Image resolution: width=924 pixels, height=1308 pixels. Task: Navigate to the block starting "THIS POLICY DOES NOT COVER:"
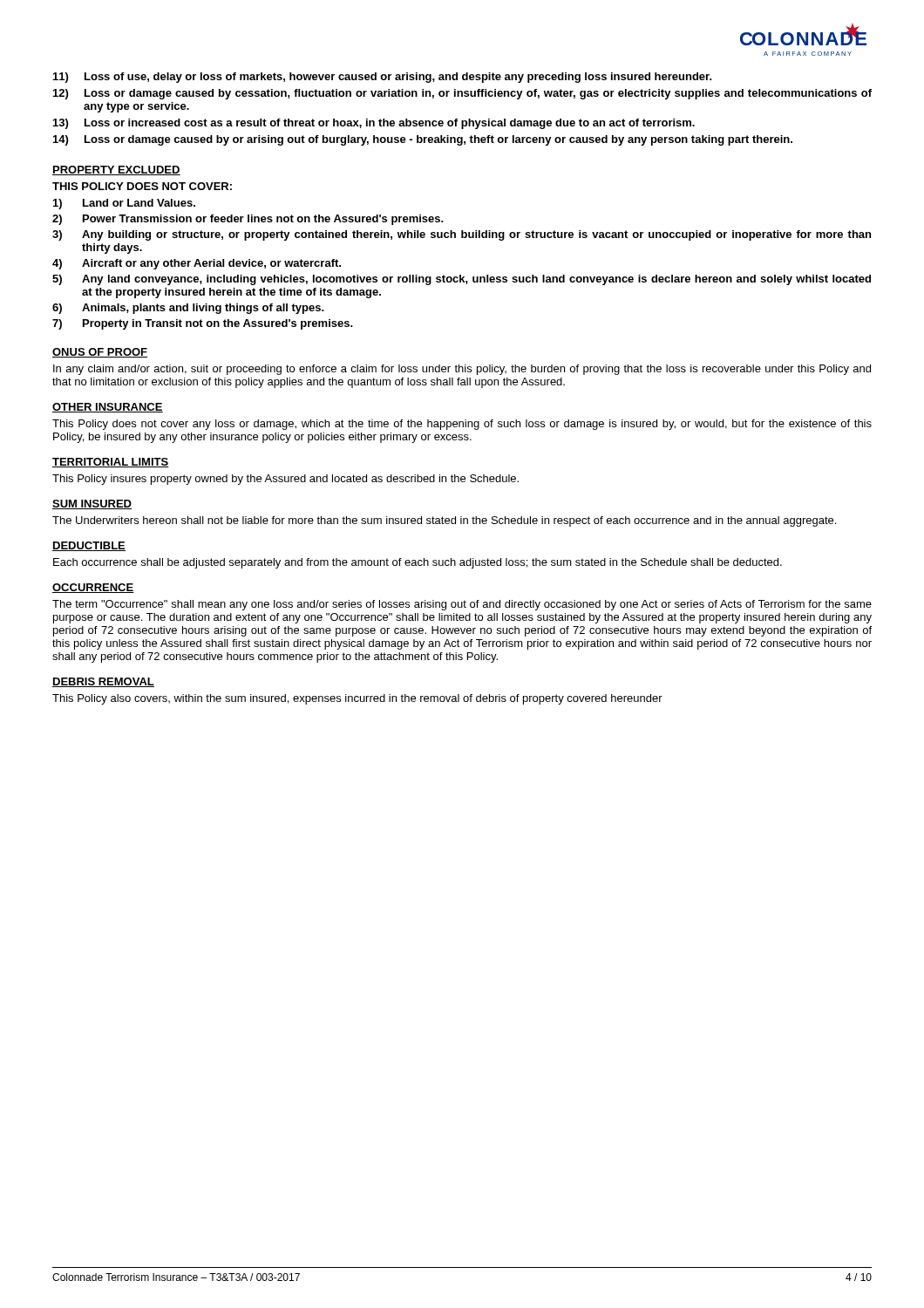(x=143, y=186)
